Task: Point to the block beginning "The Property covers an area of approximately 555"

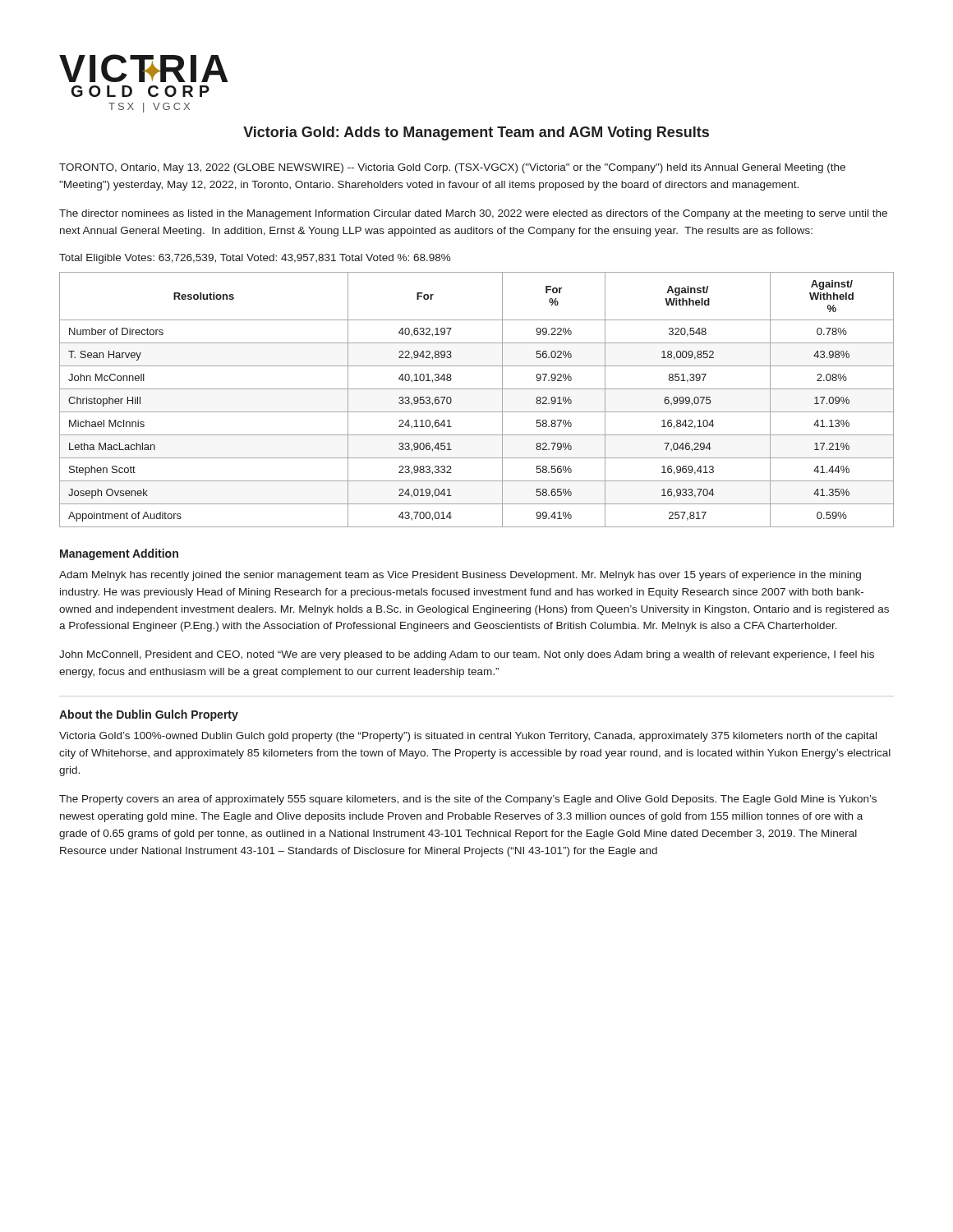Action: pyautogui.click(x=468, y=825)
